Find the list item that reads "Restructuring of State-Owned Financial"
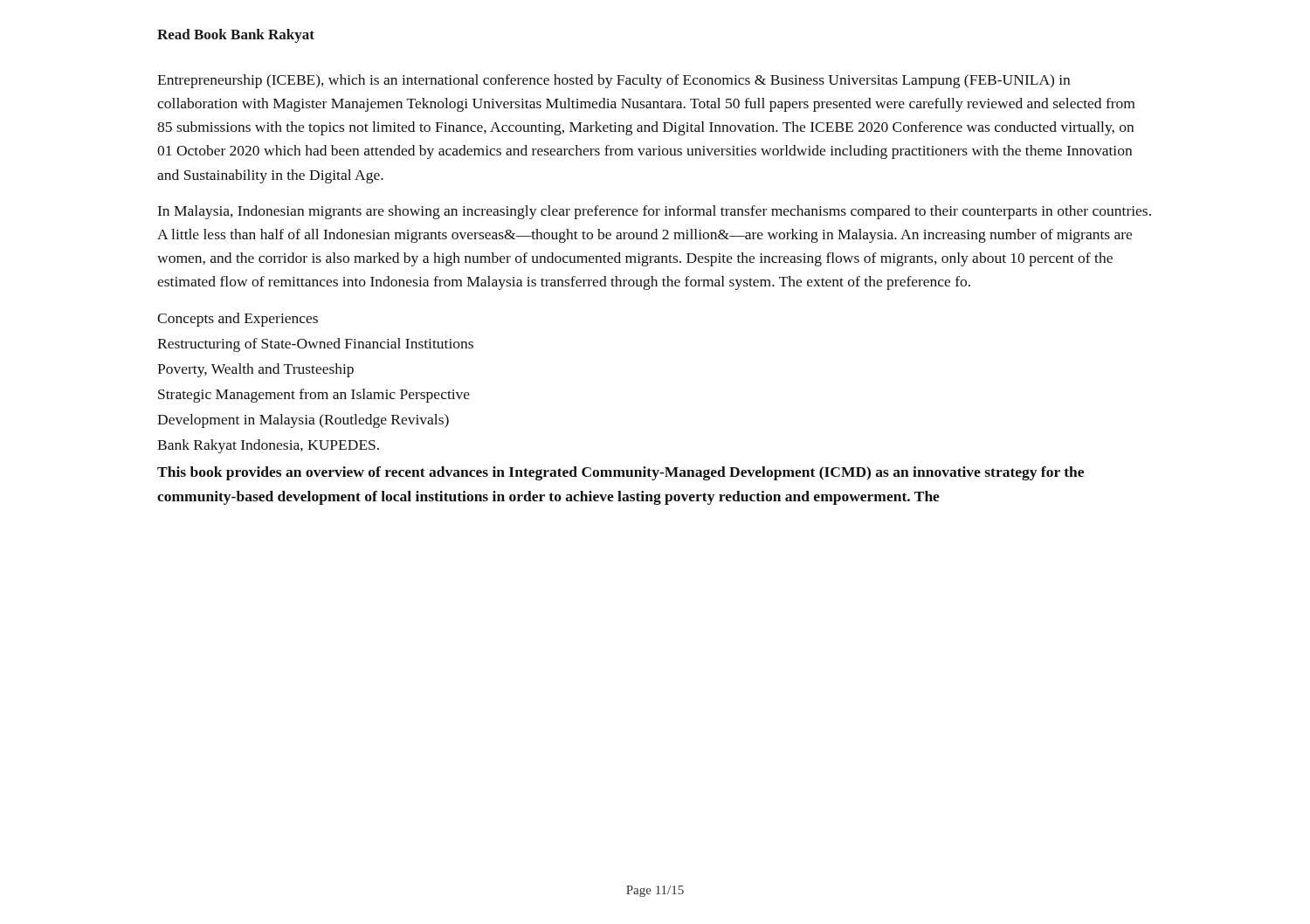 click(x=315, y=345)
